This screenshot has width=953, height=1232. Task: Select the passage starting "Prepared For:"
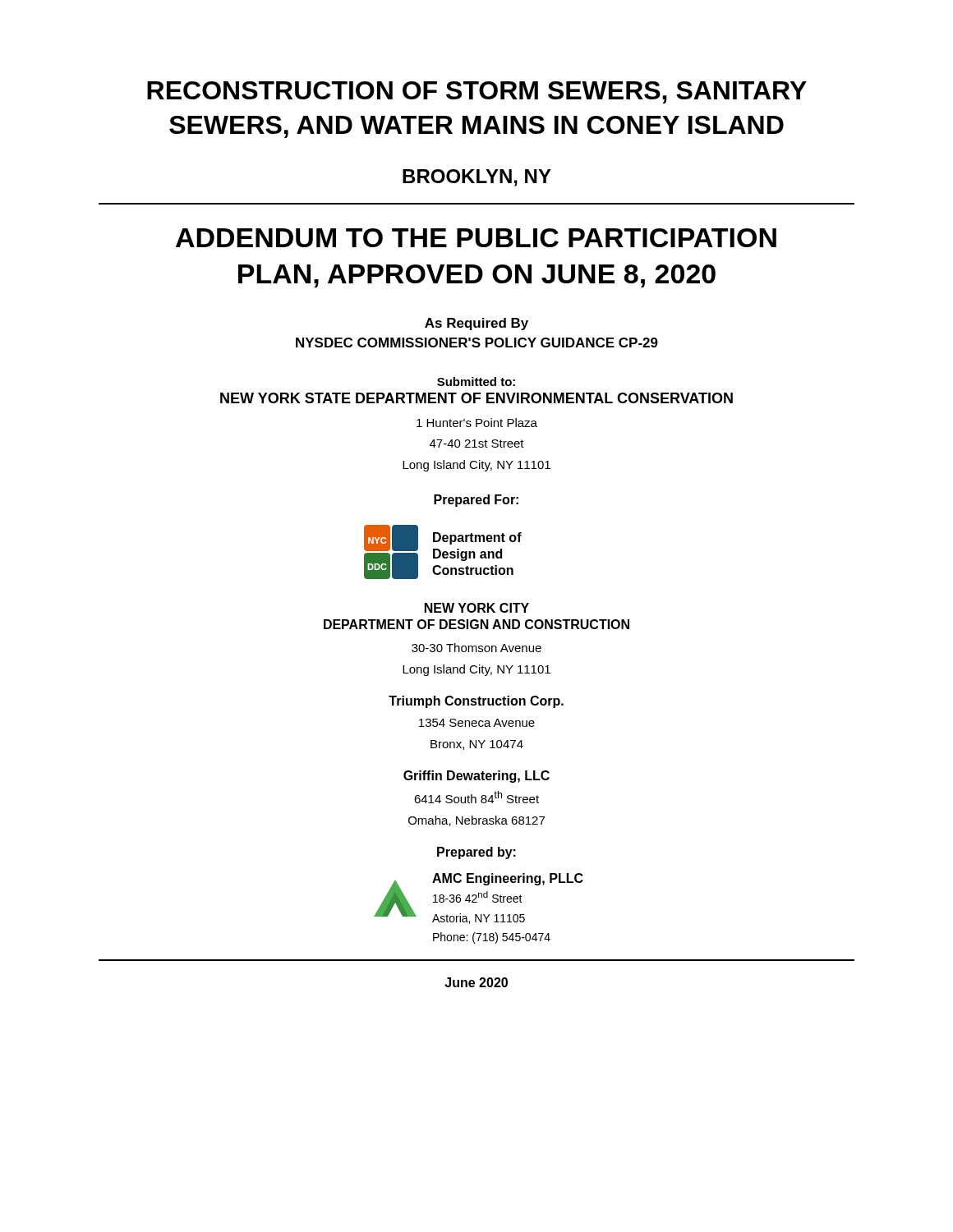pos(476,500)
